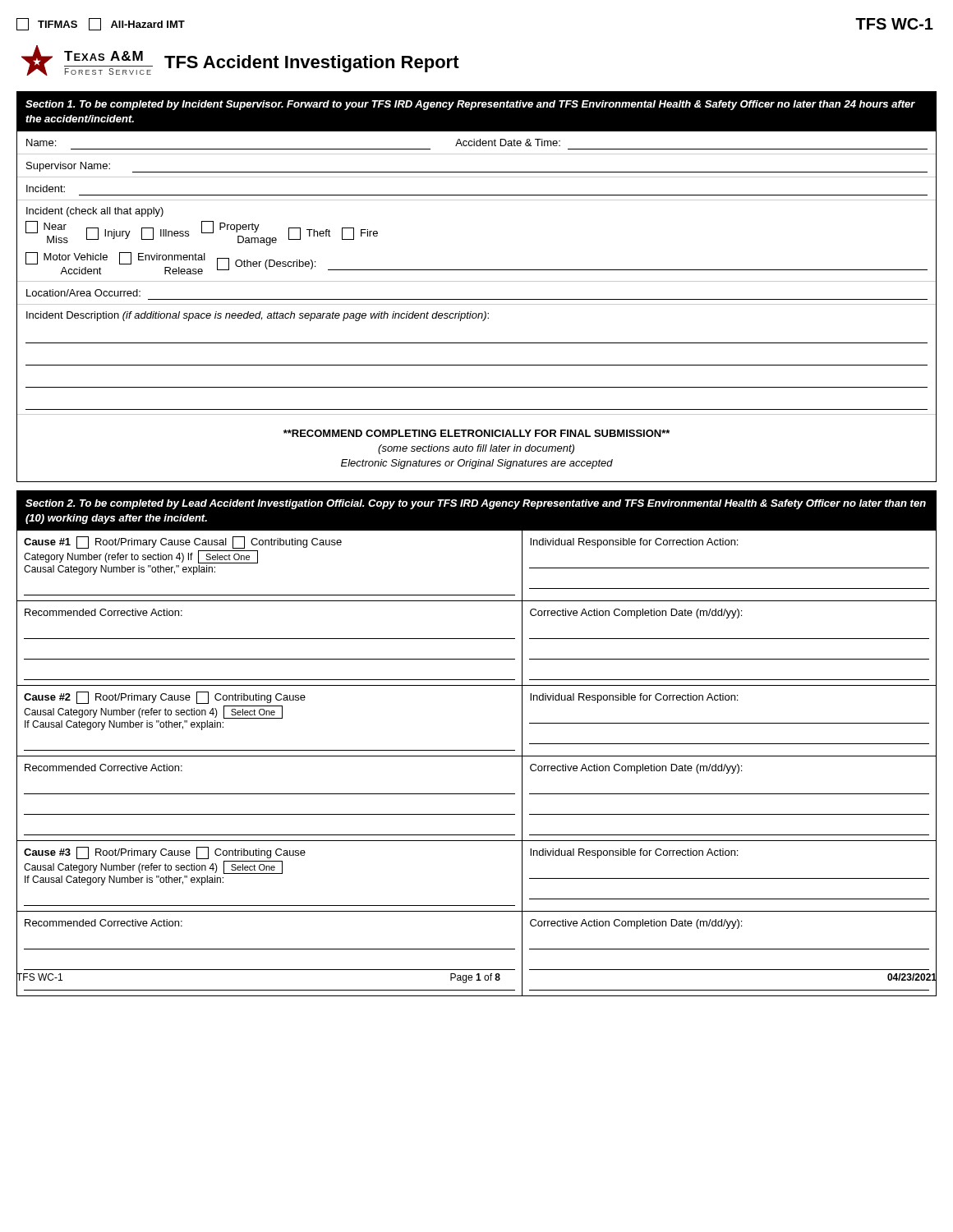Find the text block containing "Cause #1 Root/Primary Cause Causal Contributing Cause"

pyautogui.click(x=476, y=608)
